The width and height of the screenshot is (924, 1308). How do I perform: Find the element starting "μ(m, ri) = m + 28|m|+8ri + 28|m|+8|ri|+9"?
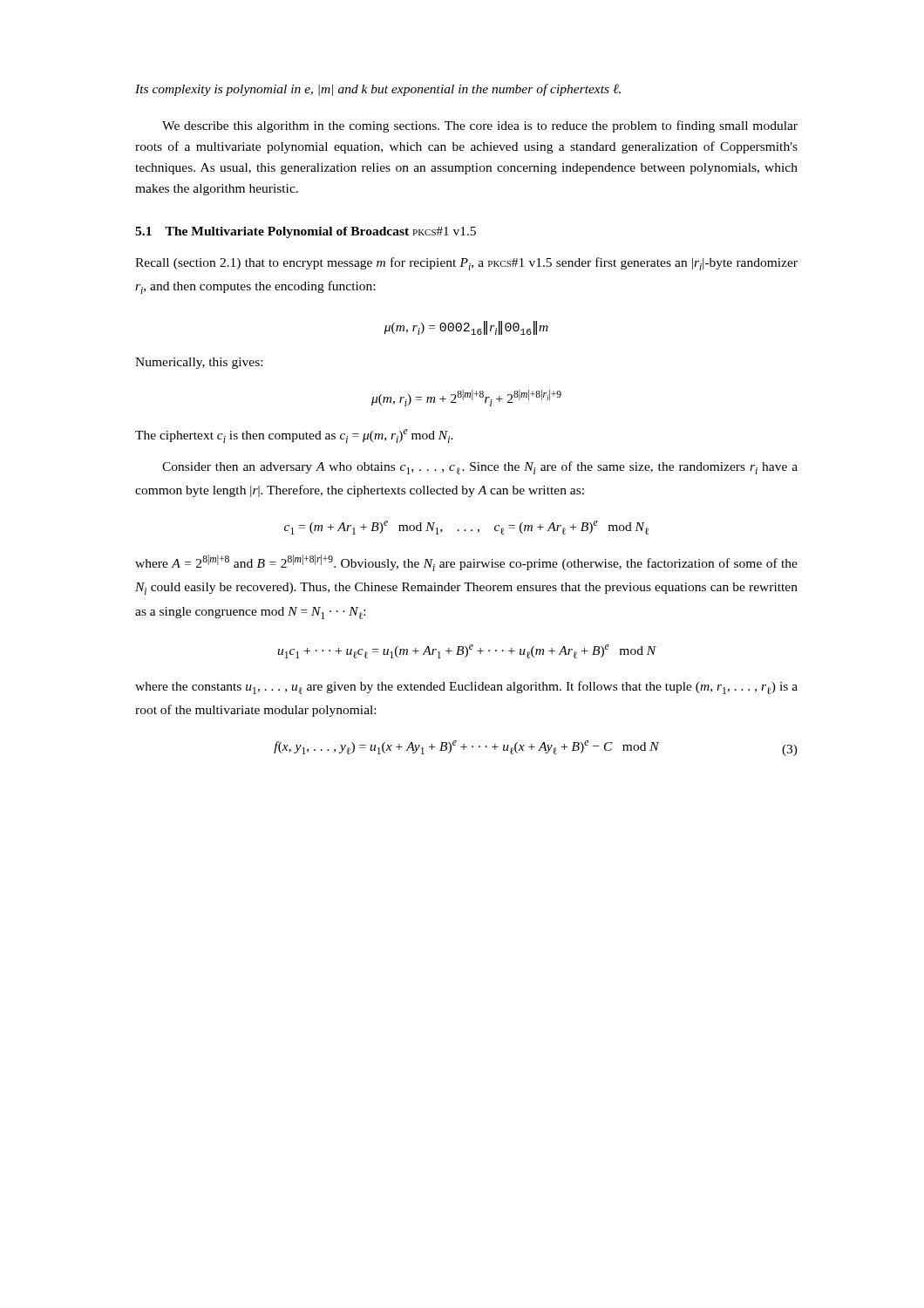tap(466, 399)
